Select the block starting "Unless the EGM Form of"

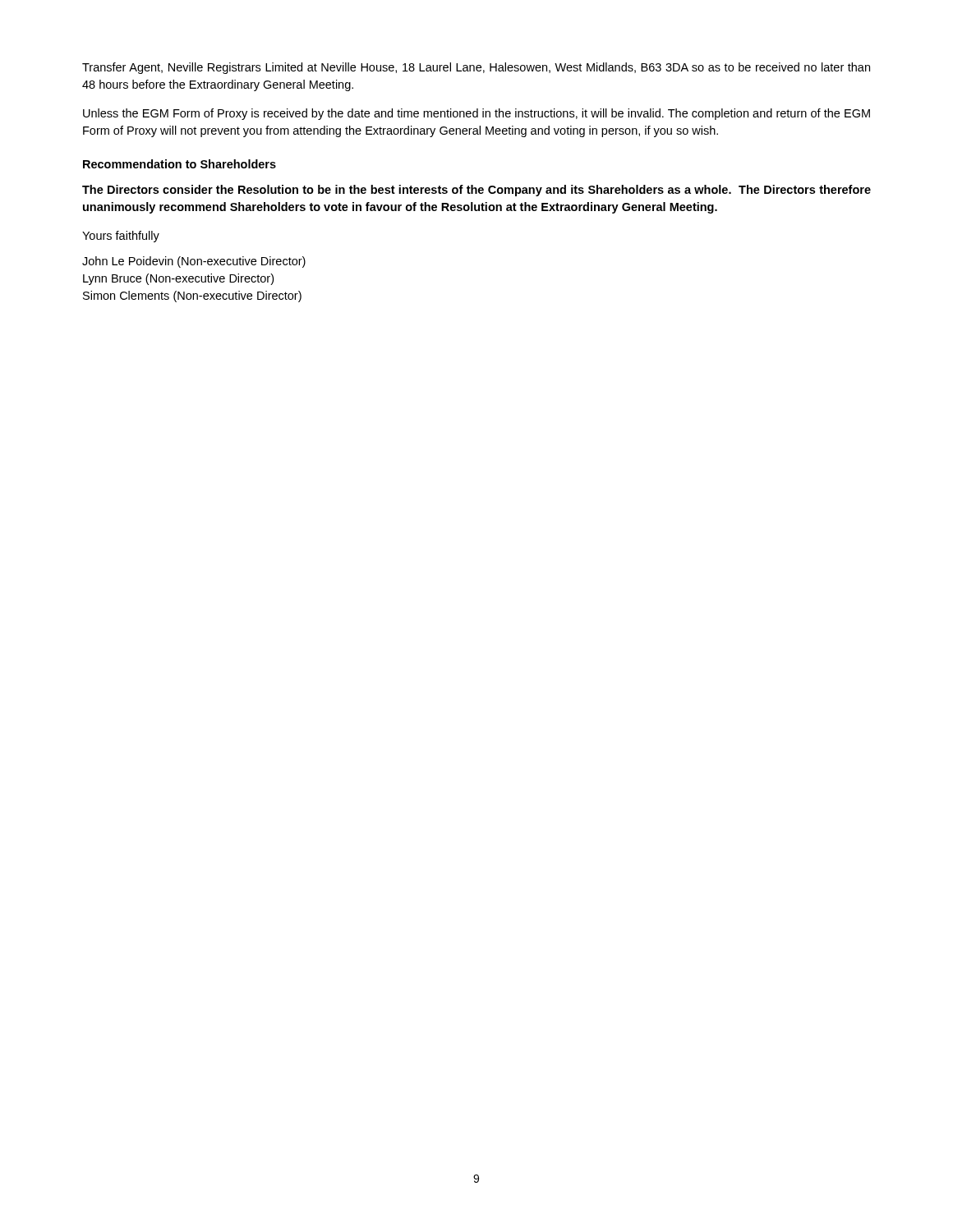[x=476, y=122]
